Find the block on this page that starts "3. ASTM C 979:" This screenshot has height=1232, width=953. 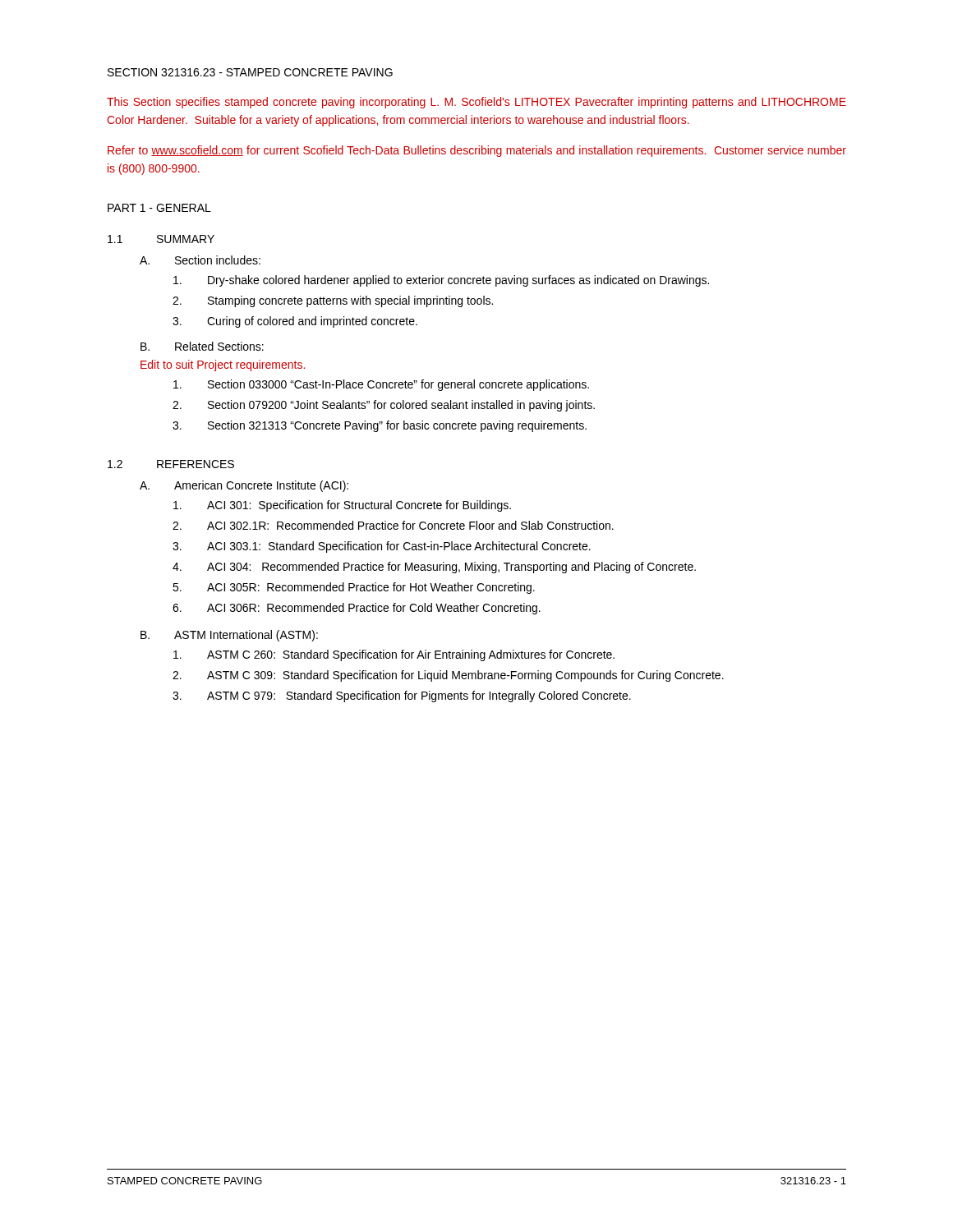pos(509,696)
